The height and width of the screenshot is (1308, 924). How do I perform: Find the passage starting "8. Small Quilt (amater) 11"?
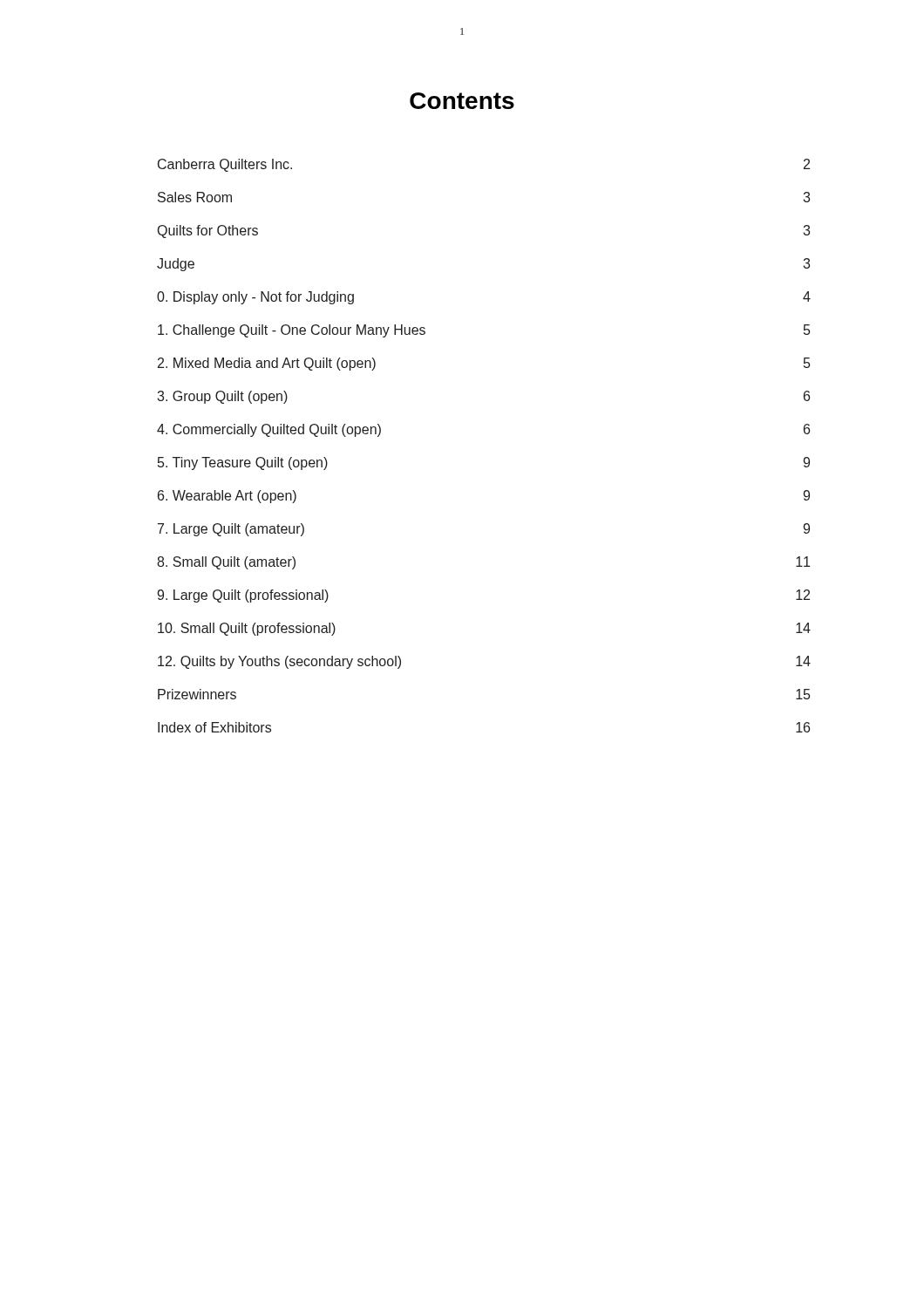[228, 563]
